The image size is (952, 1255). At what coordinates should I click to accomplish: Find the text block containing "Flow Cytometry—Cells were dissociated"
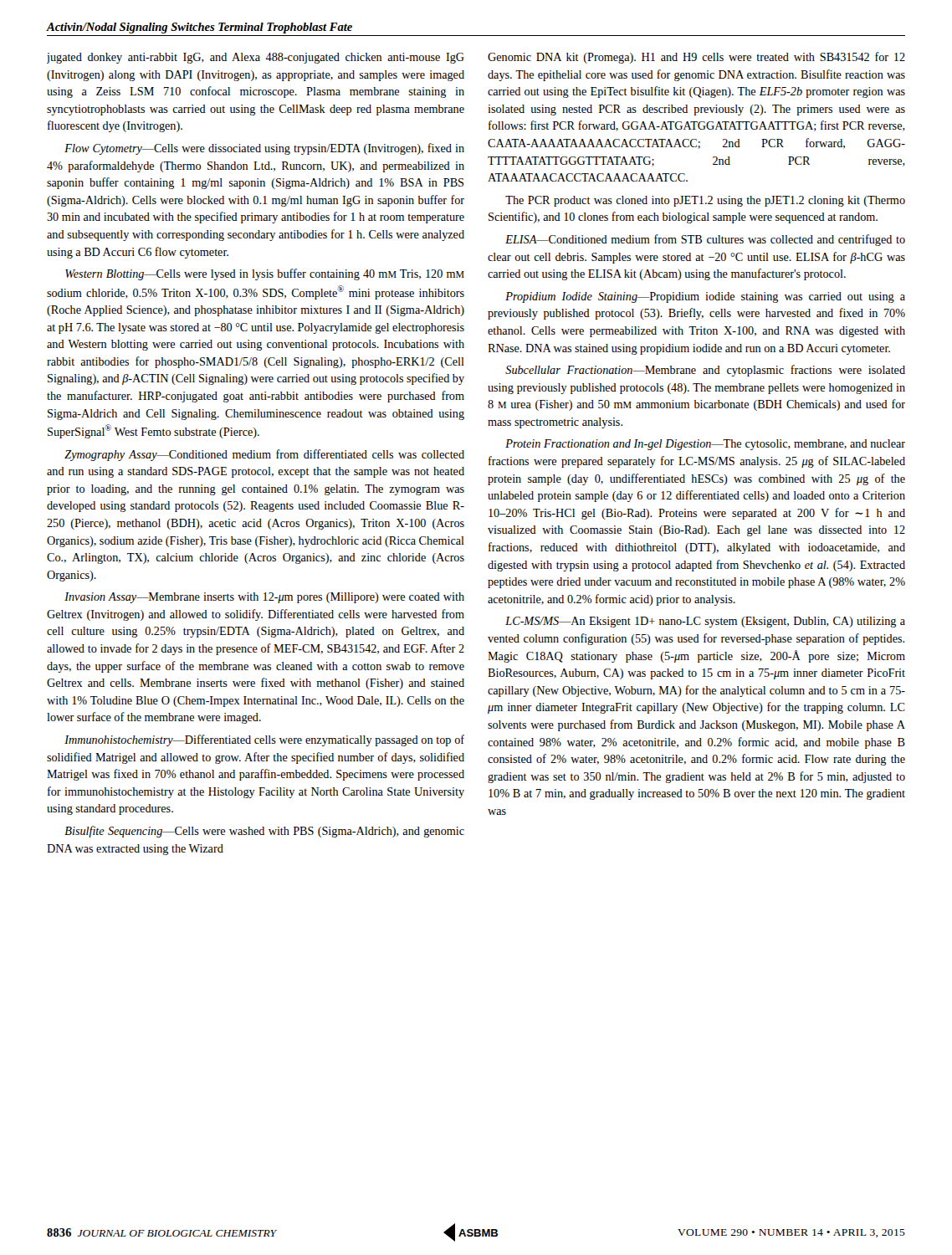(x=256, y=200)
